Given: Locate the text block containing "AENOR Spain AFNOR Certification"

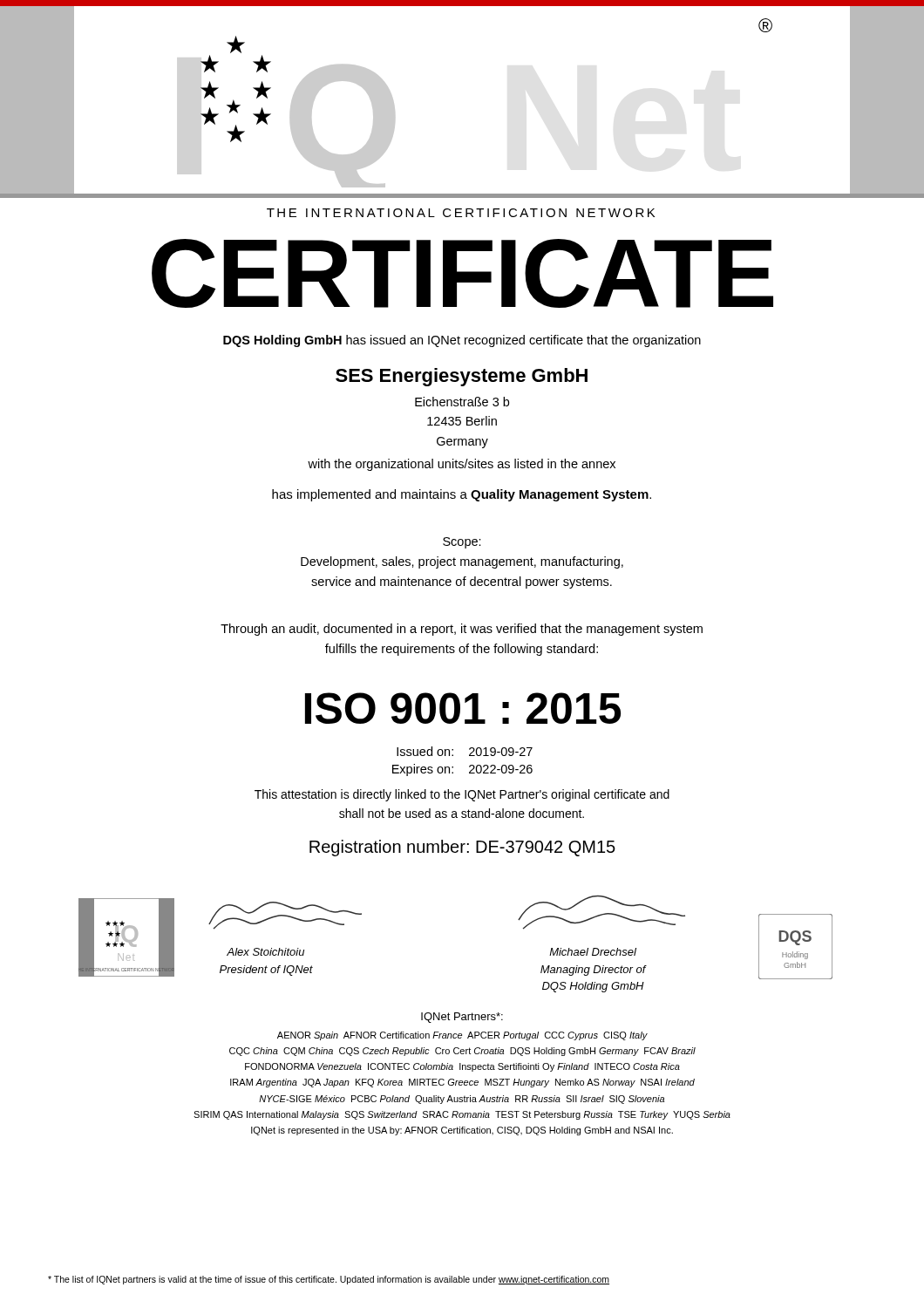Looking at the screenshot, I should (x=462, y=1083).
